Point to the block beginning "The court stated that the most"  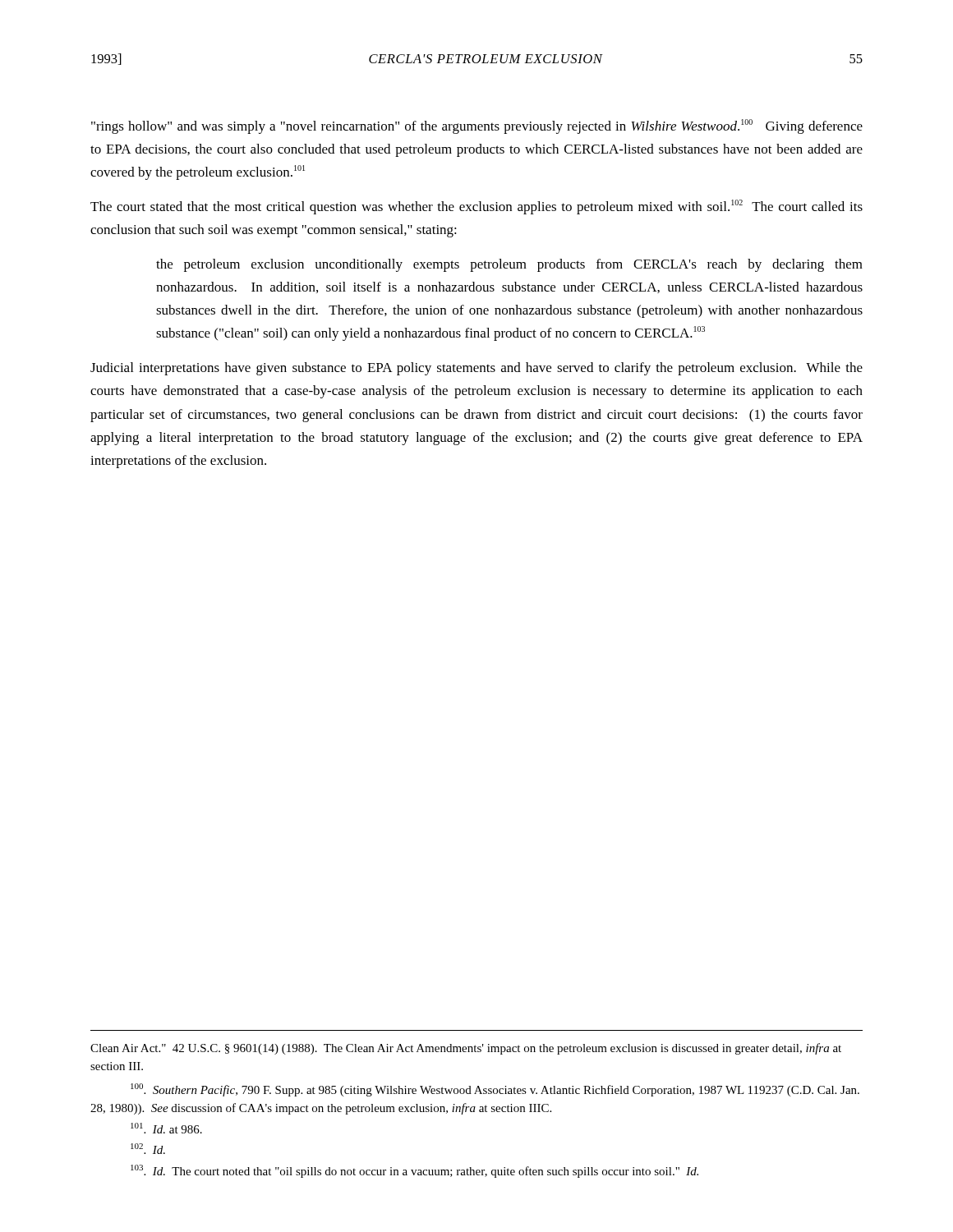point(476,219)
